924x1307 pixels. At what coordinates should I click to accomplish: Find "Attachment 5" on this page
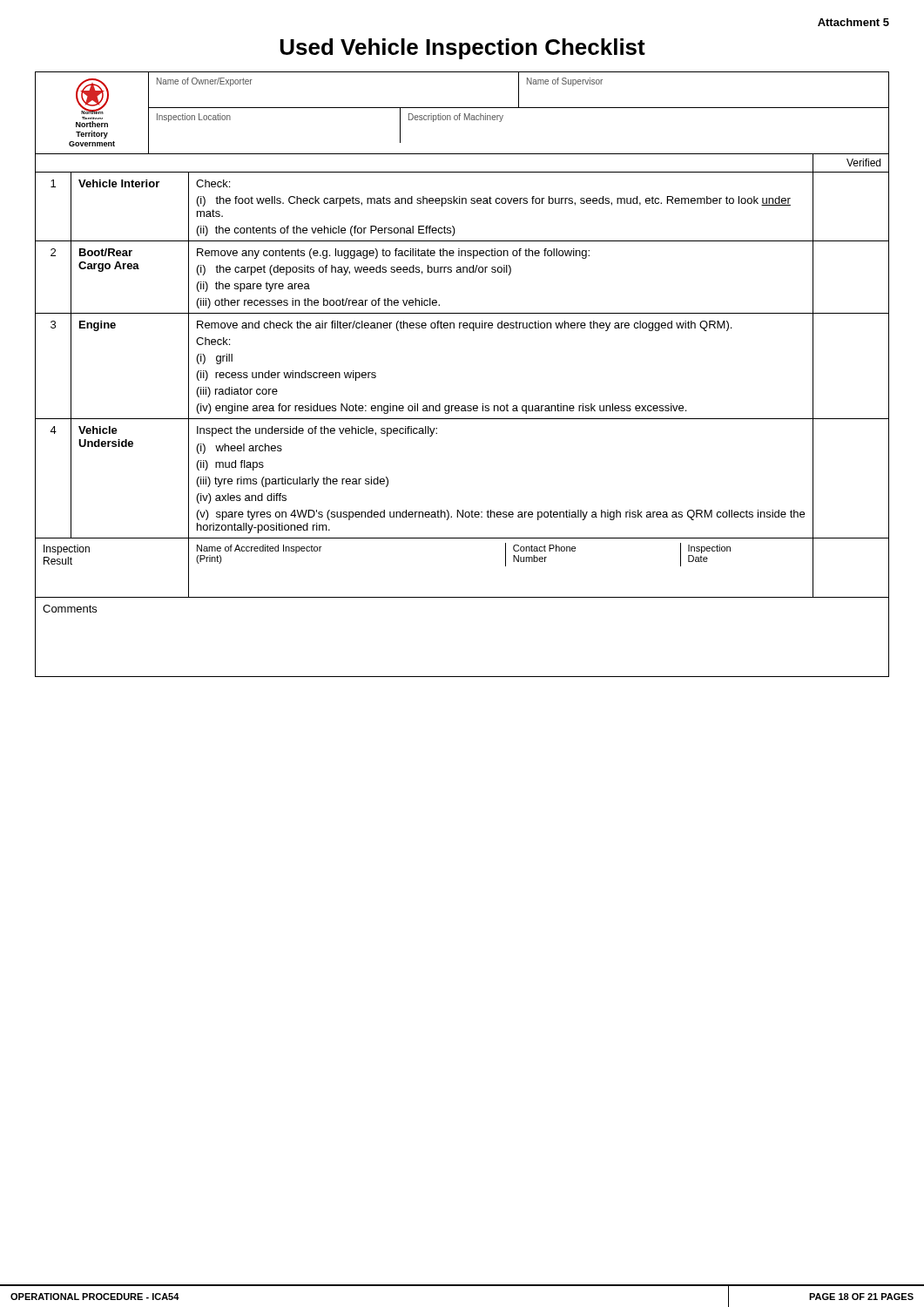[x=853, y=22]
